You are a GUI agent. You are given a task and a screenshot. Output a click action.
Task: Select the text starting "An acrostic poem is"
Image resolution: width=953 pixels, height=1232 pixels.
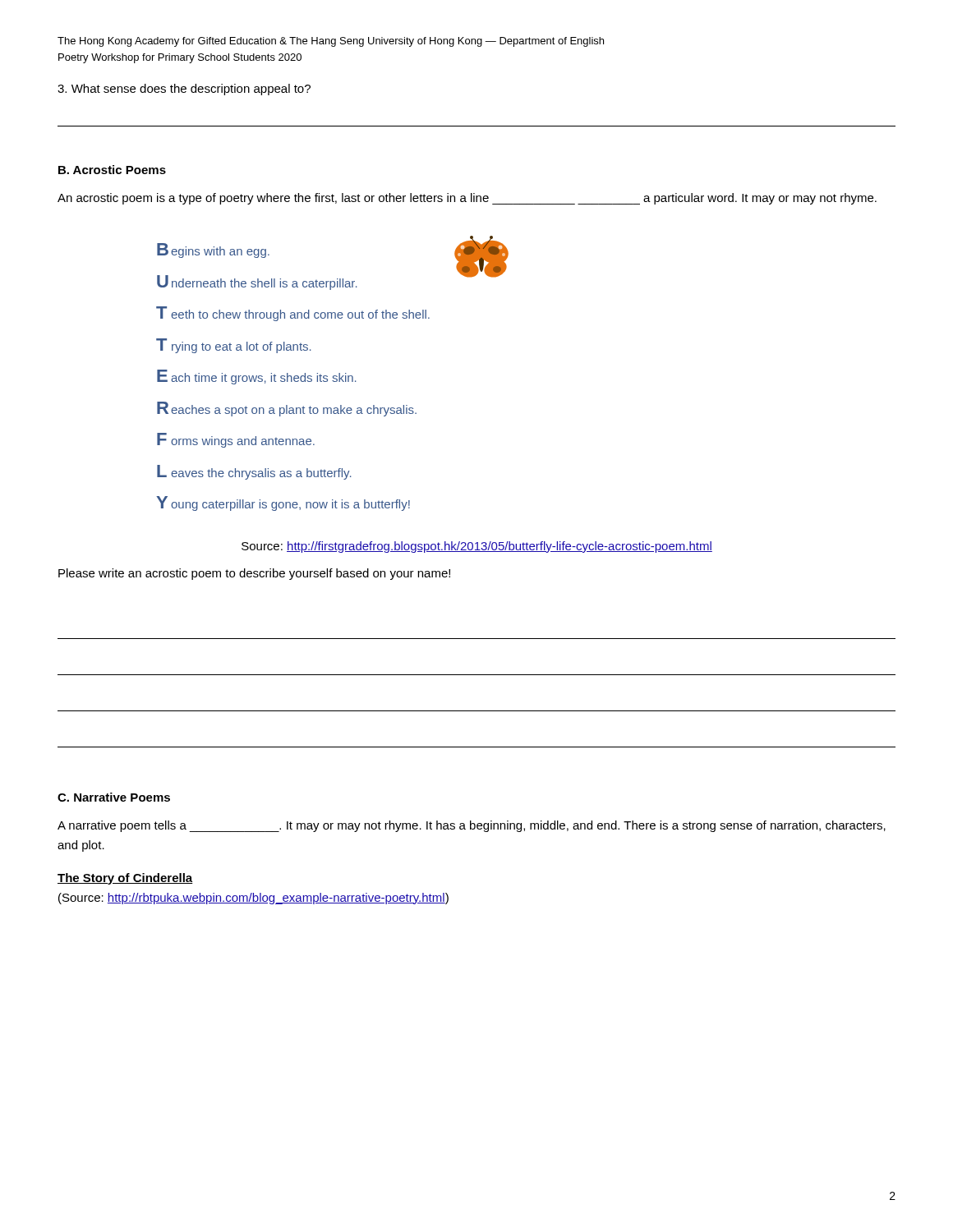[x=467, y=198]
